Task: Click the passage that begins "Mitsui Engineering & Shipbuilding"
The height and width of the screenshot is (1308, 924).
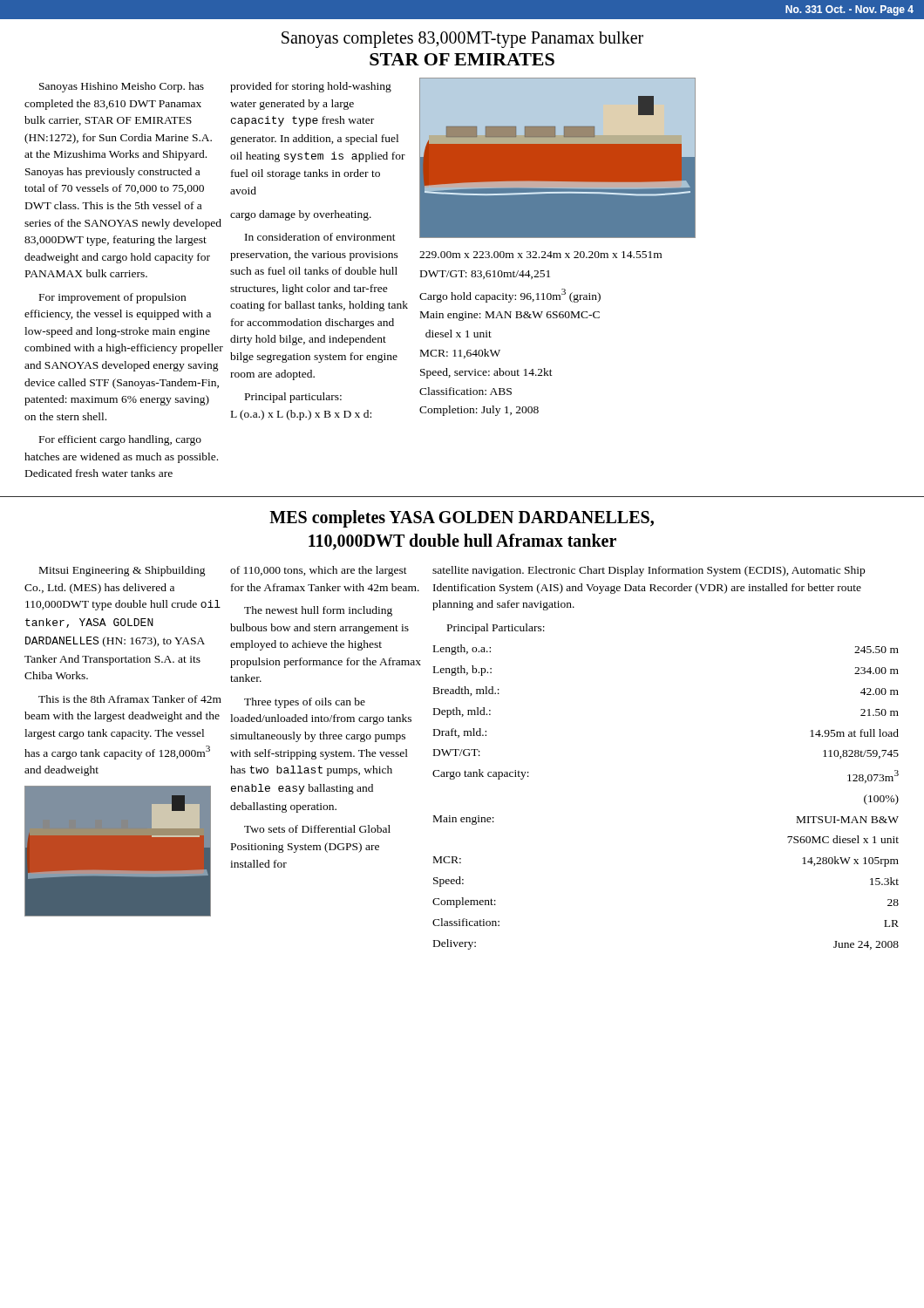Action: [x=124, y=670]
